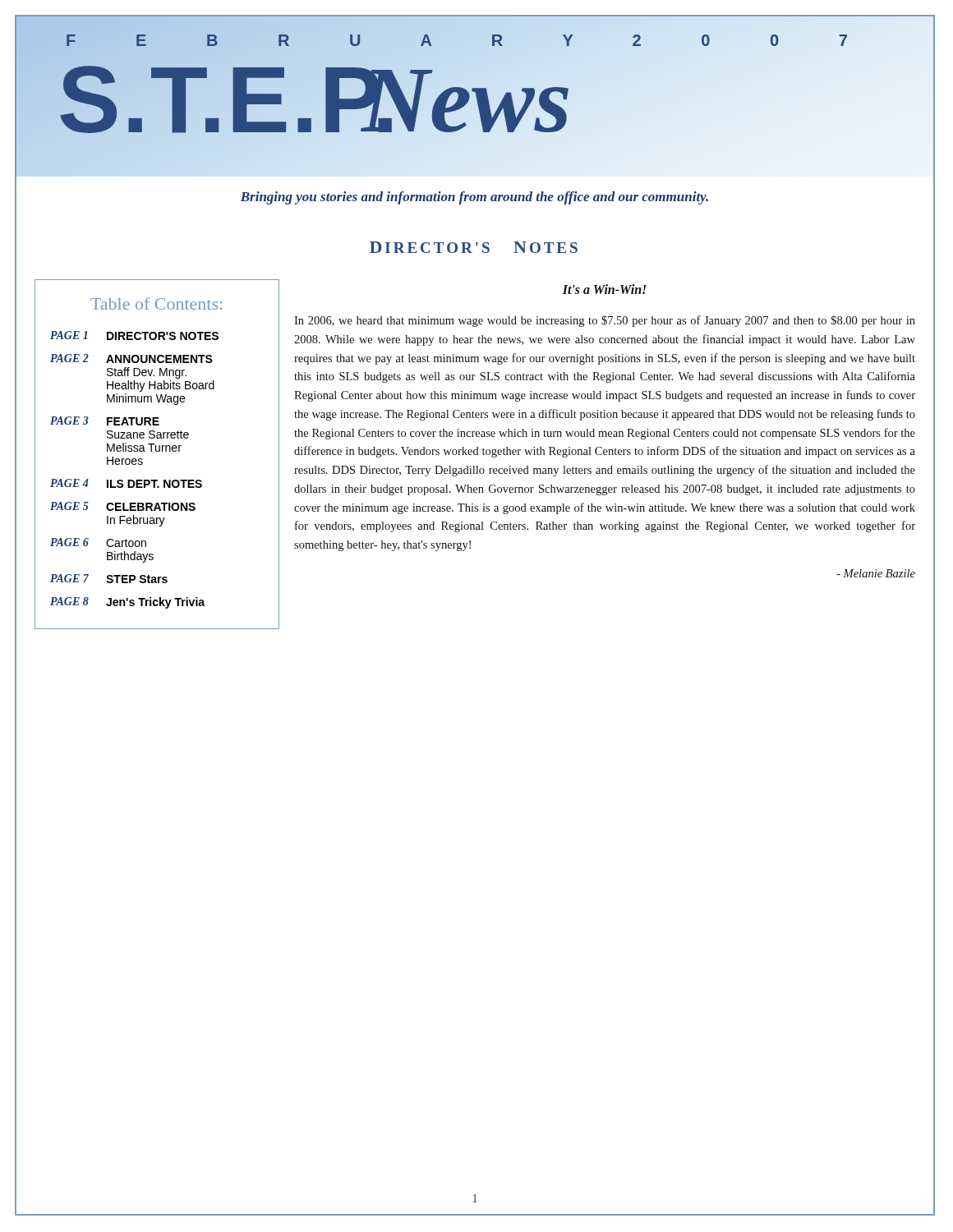The height and width of the screenshot is (1232, 953).
Task: Find the text block containing "Bringing you stories and"
Action: pos(475,197)
